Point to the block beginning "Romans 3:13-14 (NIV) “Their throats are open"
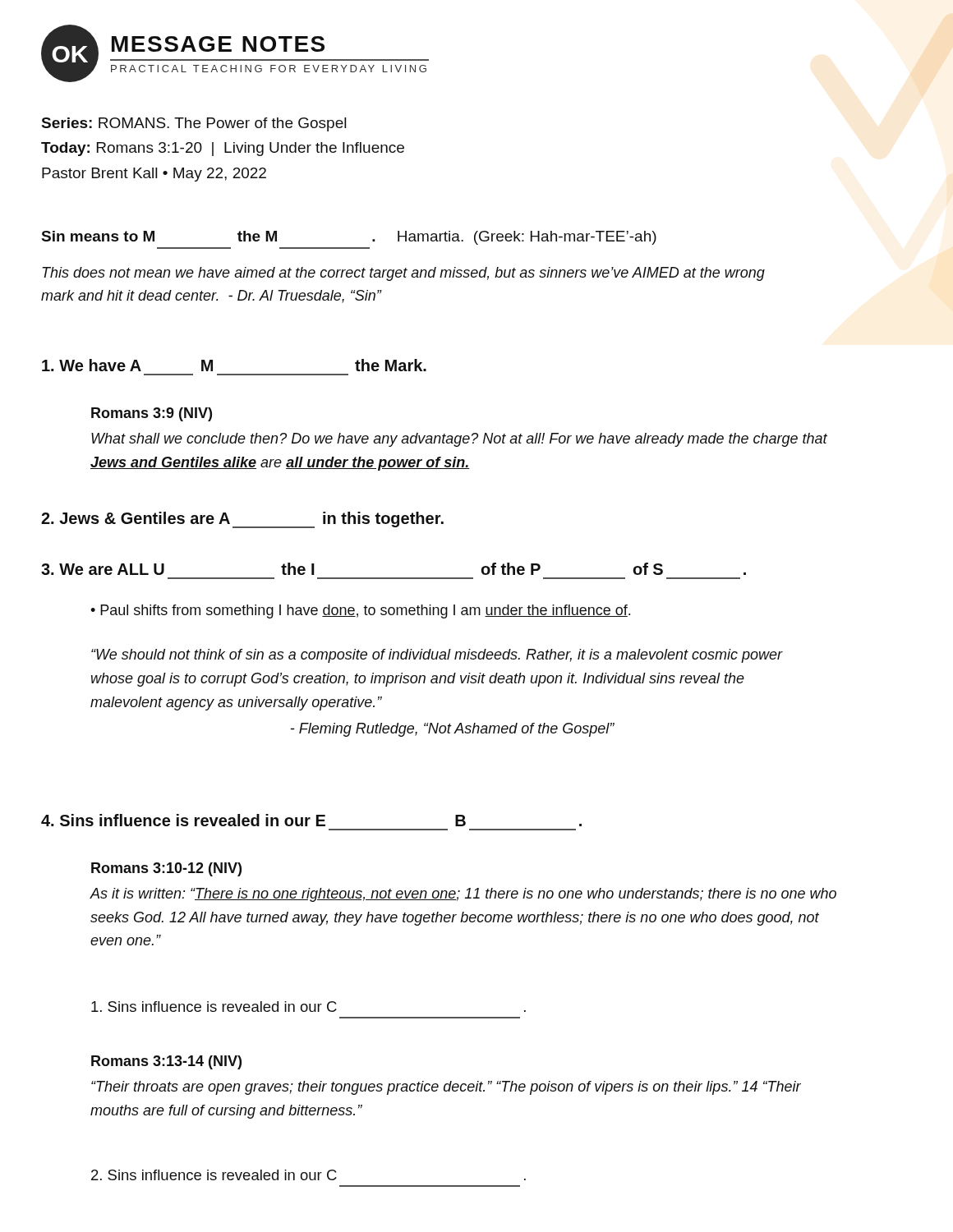The width and height of the screenshot is (953, 1232). (468, 1086)
